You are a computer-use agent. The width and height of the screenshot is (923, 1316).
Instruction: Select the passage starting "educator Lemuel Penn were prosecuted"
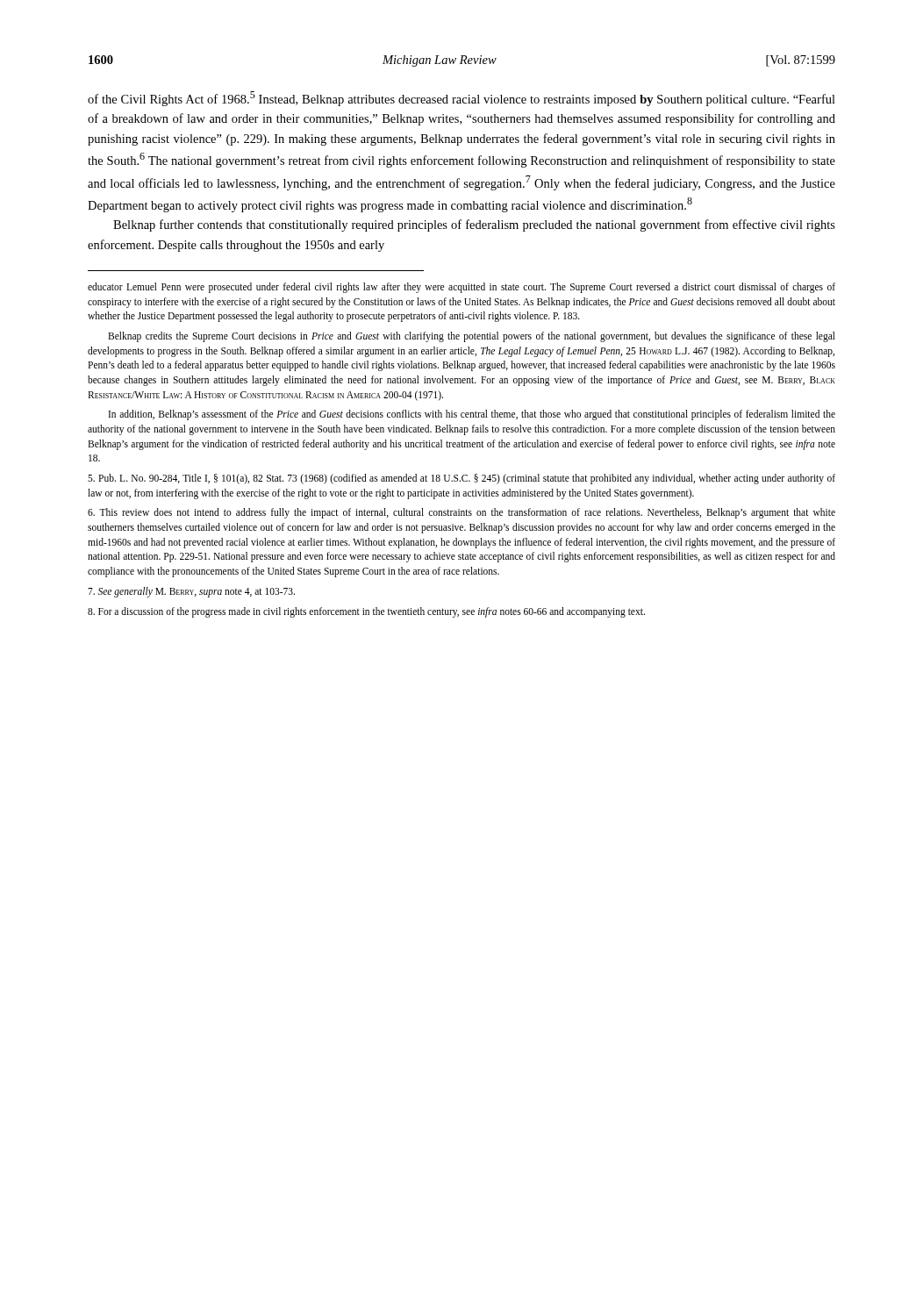point(462,302)
